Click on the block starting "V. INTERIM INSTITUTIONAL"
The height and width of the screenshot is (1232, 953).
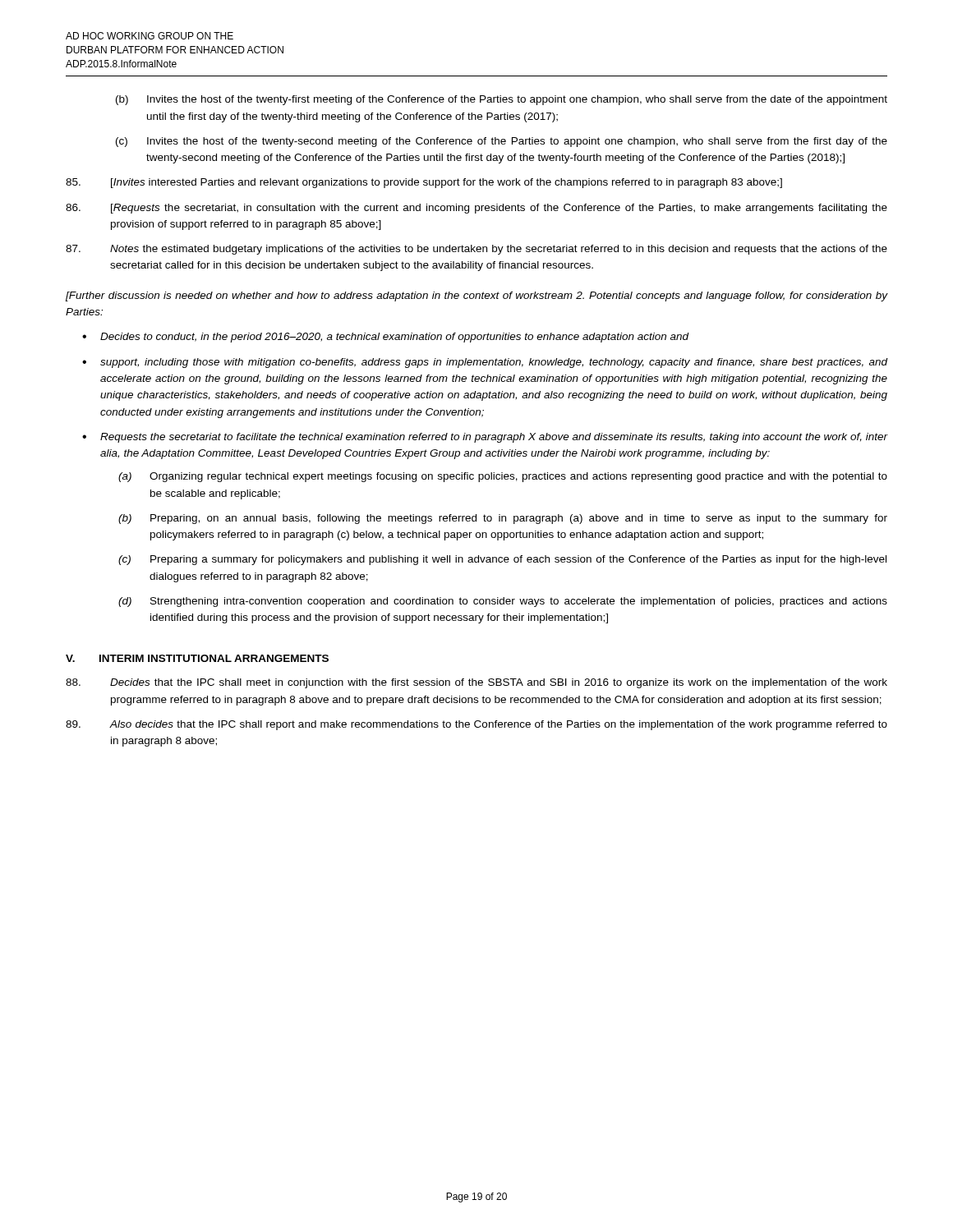tap(197, 658)
